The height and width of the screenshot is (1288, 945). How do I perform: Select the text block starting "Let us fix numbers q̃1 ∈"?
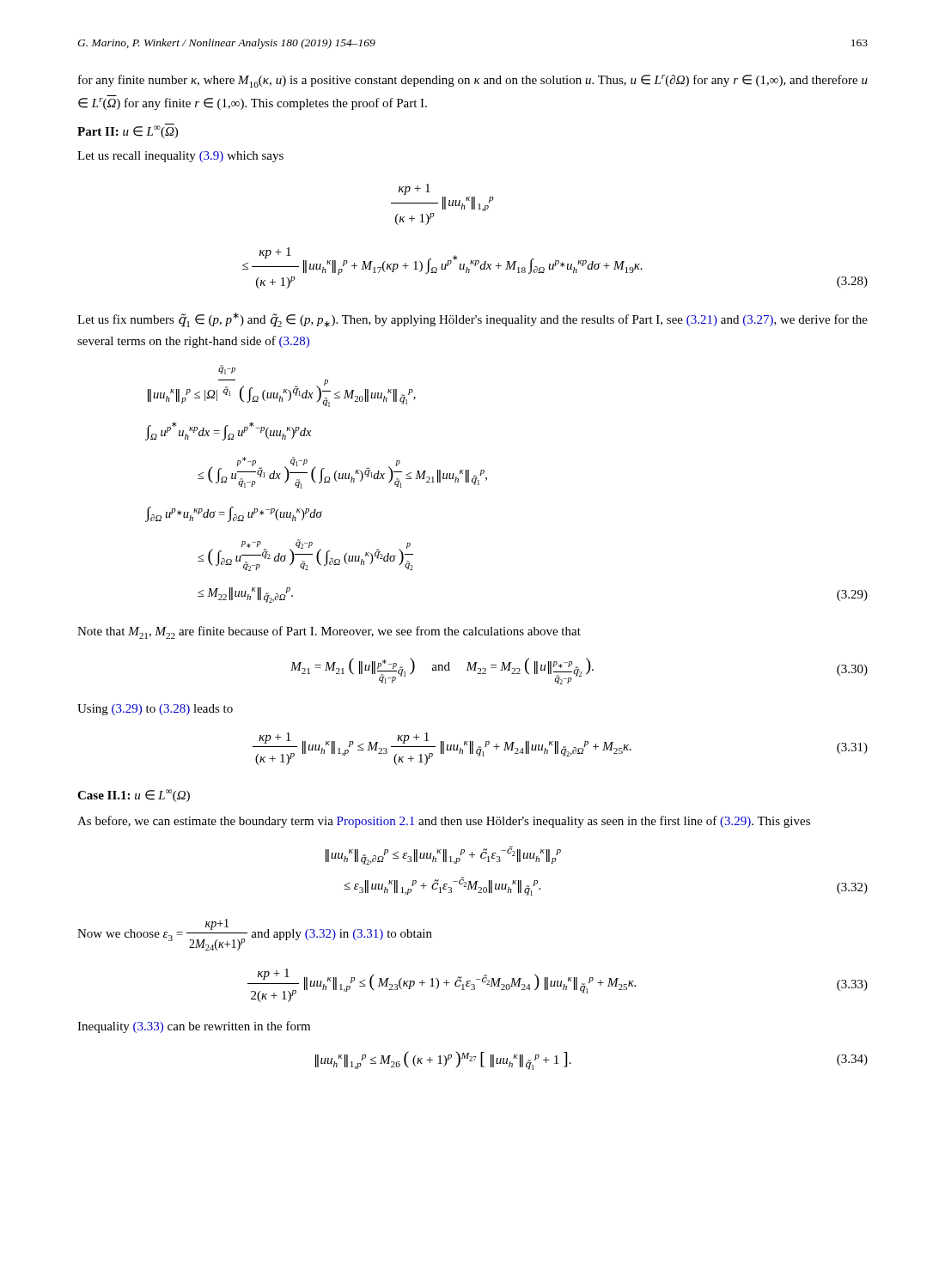[x=472, y=329]
